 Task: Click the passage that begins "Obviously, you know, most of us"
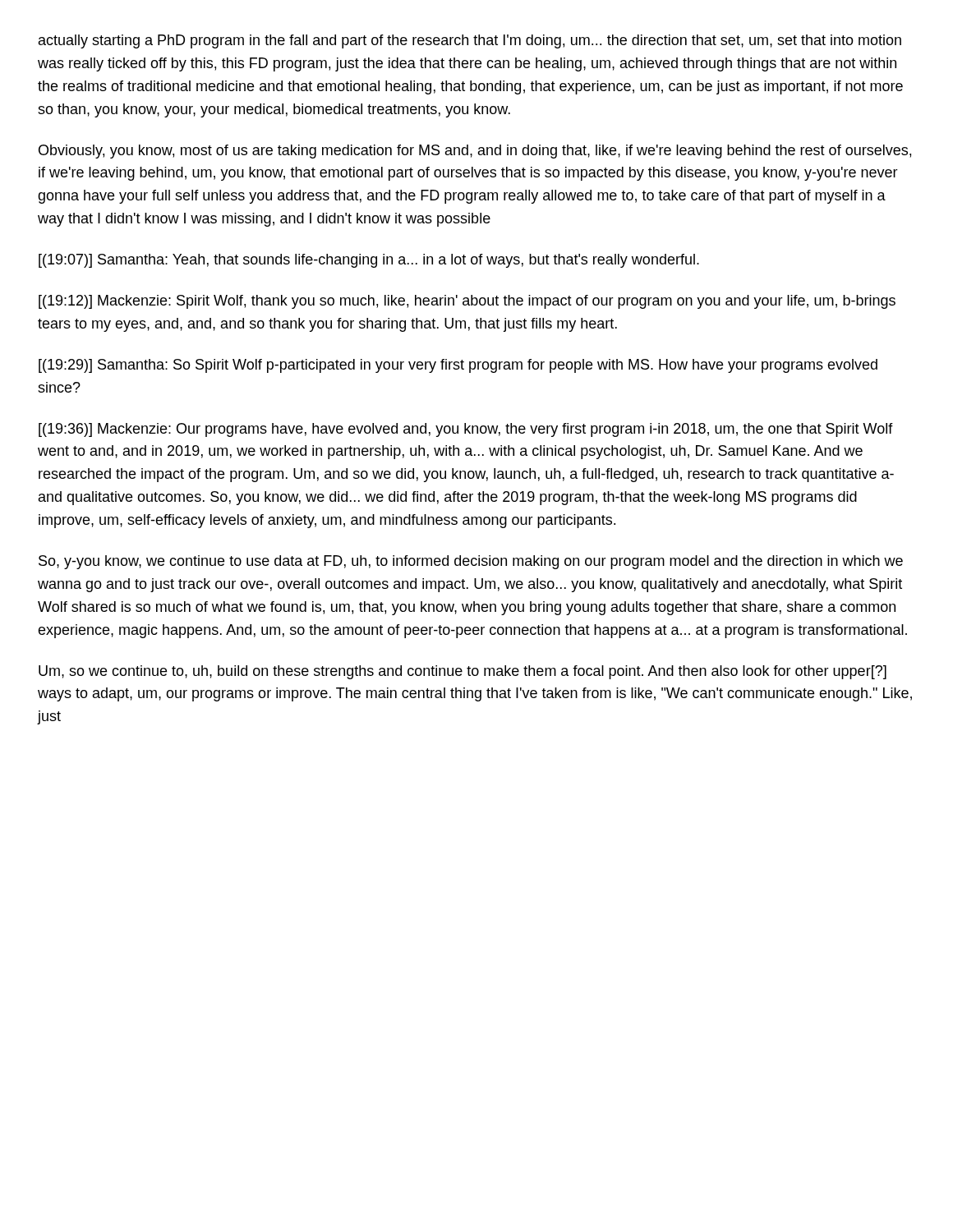point(475,184)
